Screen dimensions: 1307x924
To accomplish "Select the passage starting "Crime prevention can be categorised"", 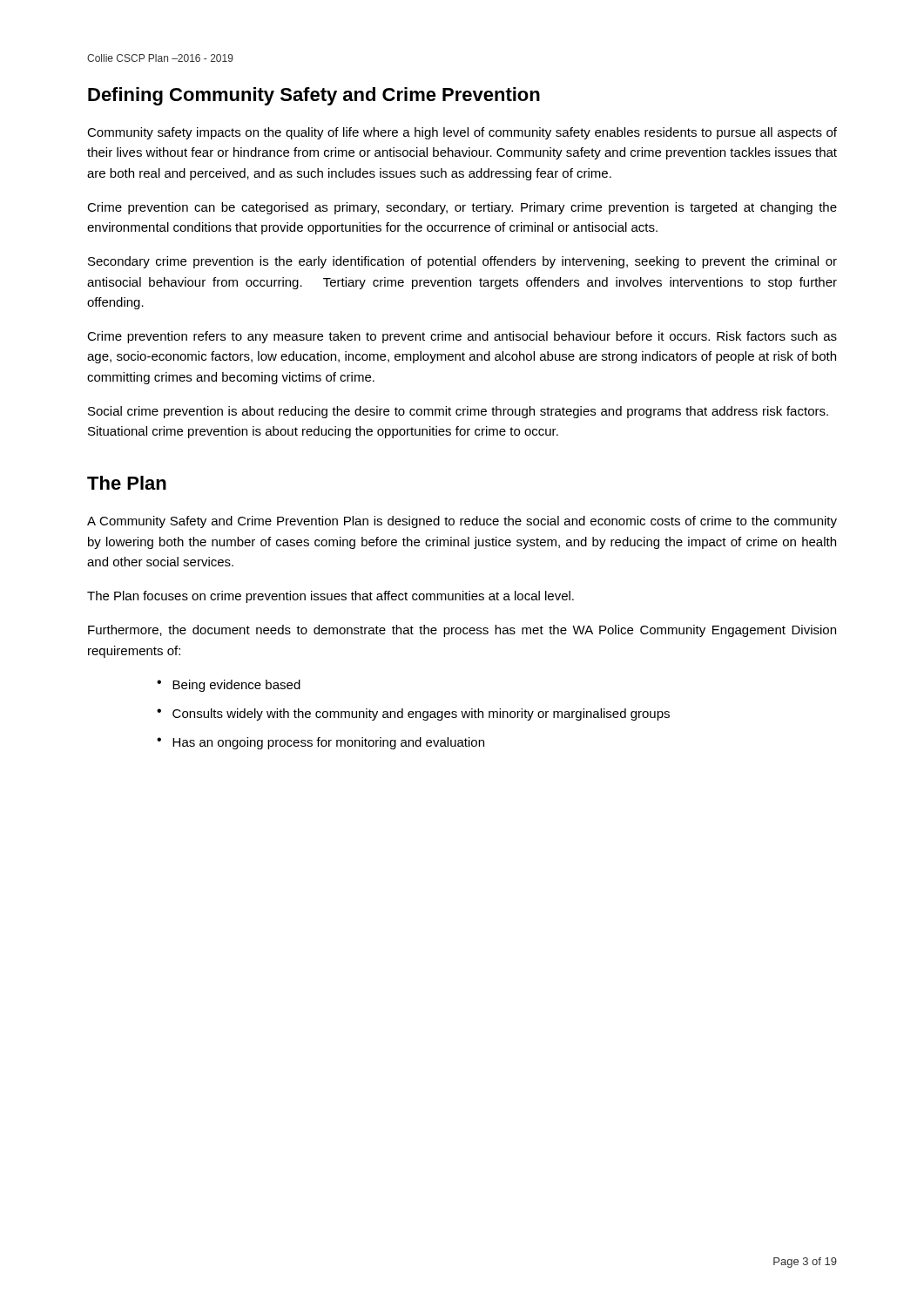I will [x=462, y=217].
